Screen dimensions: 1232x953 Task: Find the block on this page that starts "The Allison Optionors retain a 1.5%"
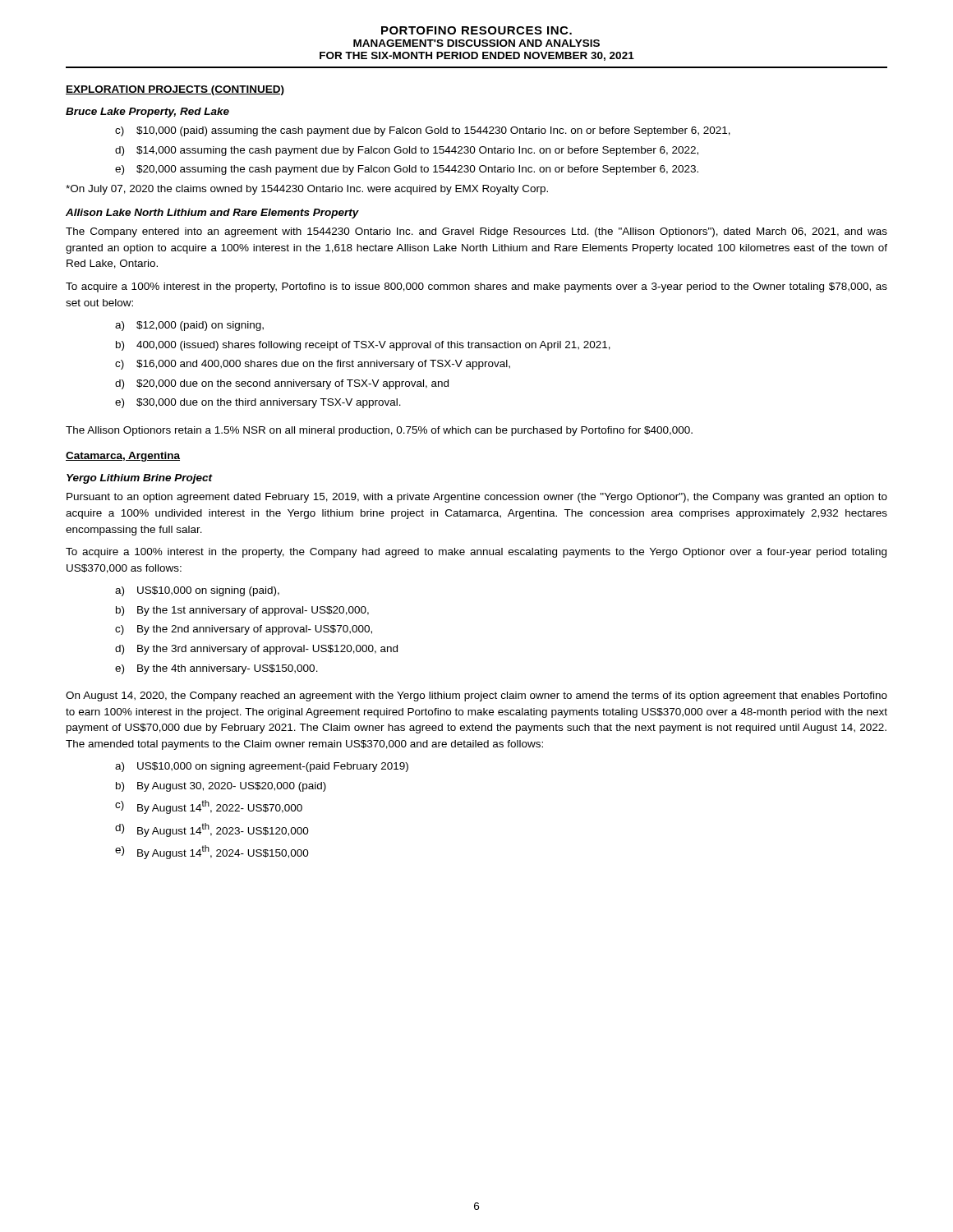coord(380,430)
